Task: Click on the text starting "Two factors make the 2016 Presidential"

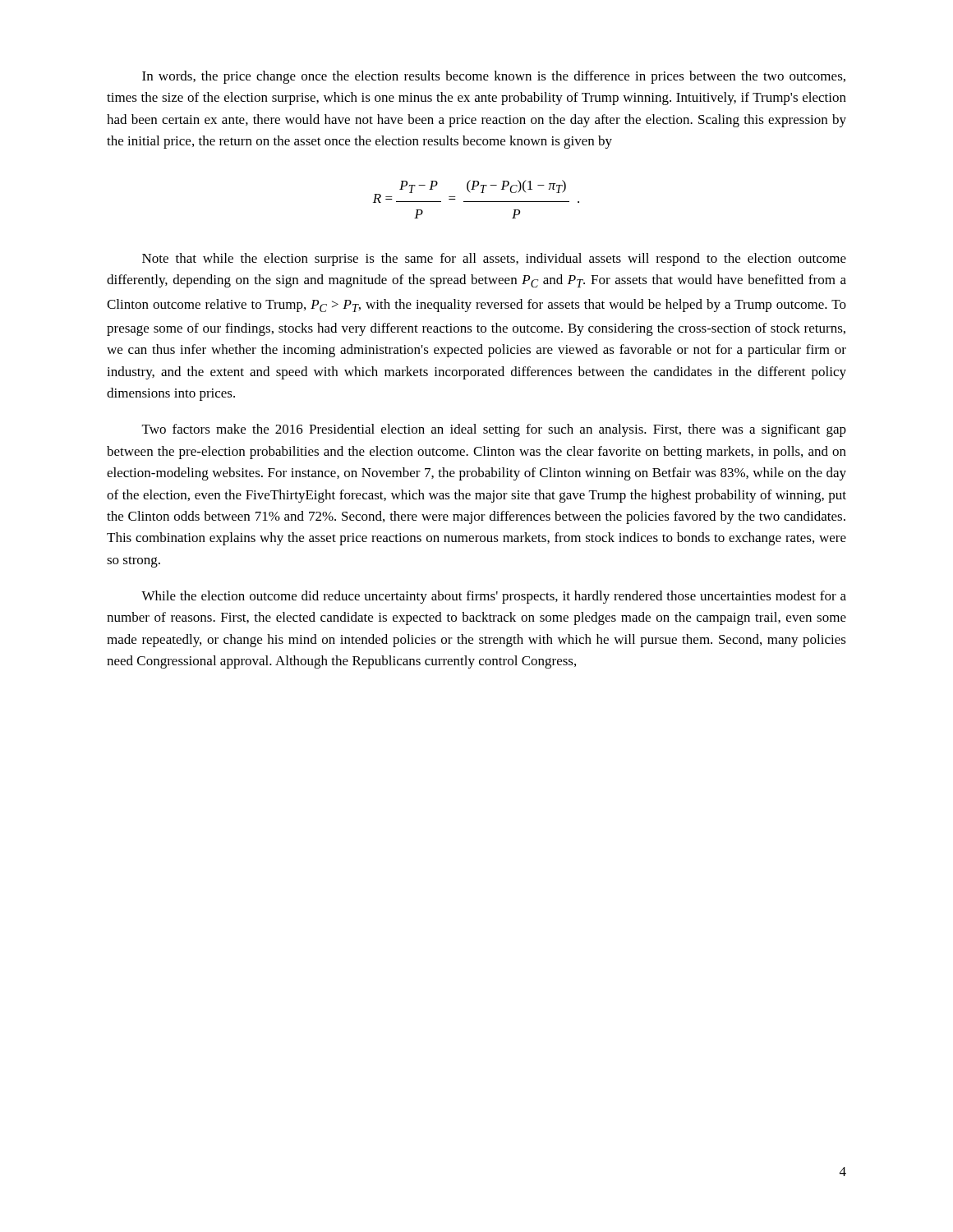Action: pyautogui.click(x=476, y=494)
